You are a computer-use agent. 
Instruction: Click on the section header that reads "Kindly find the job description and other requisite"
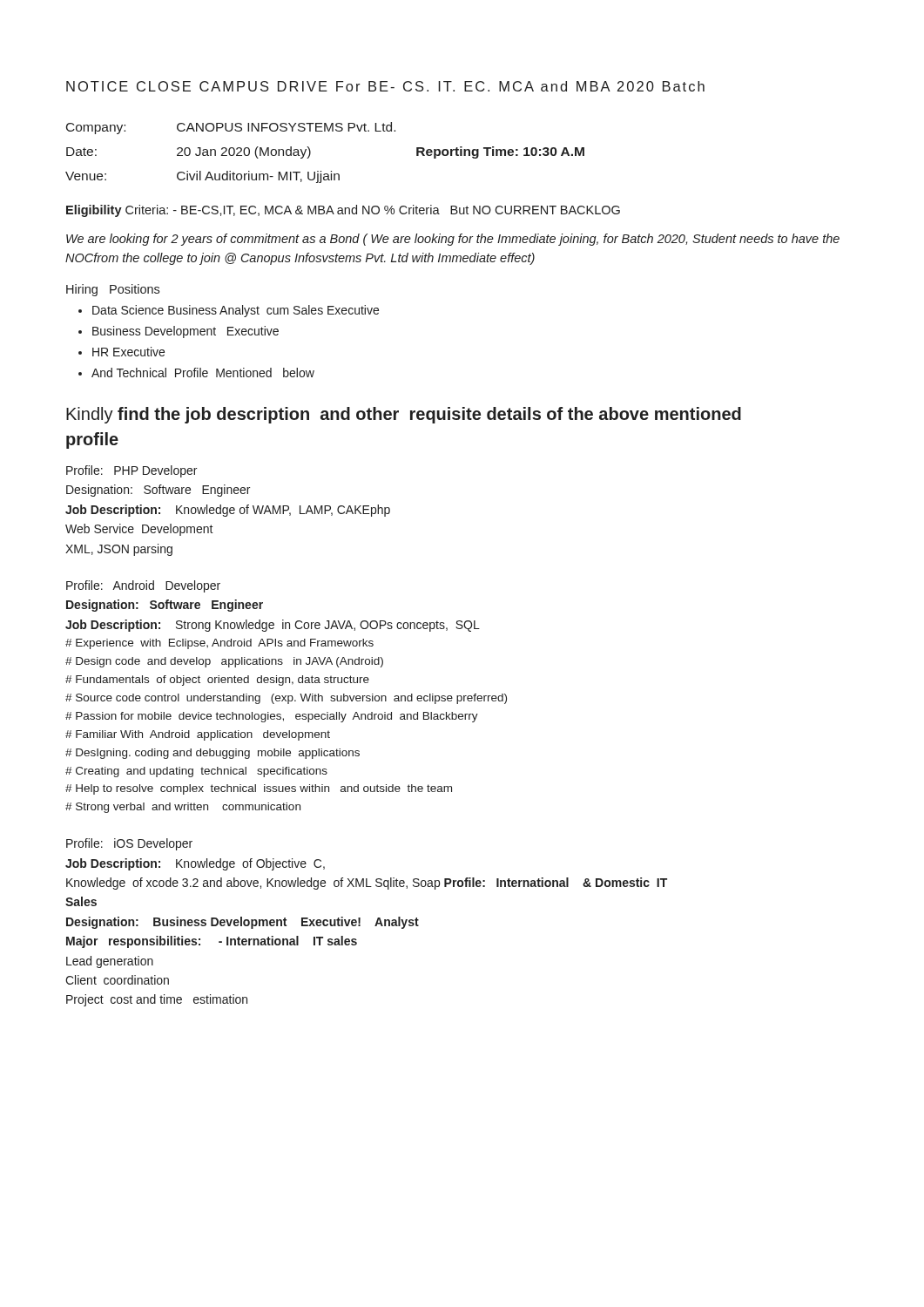pos(462,427)
